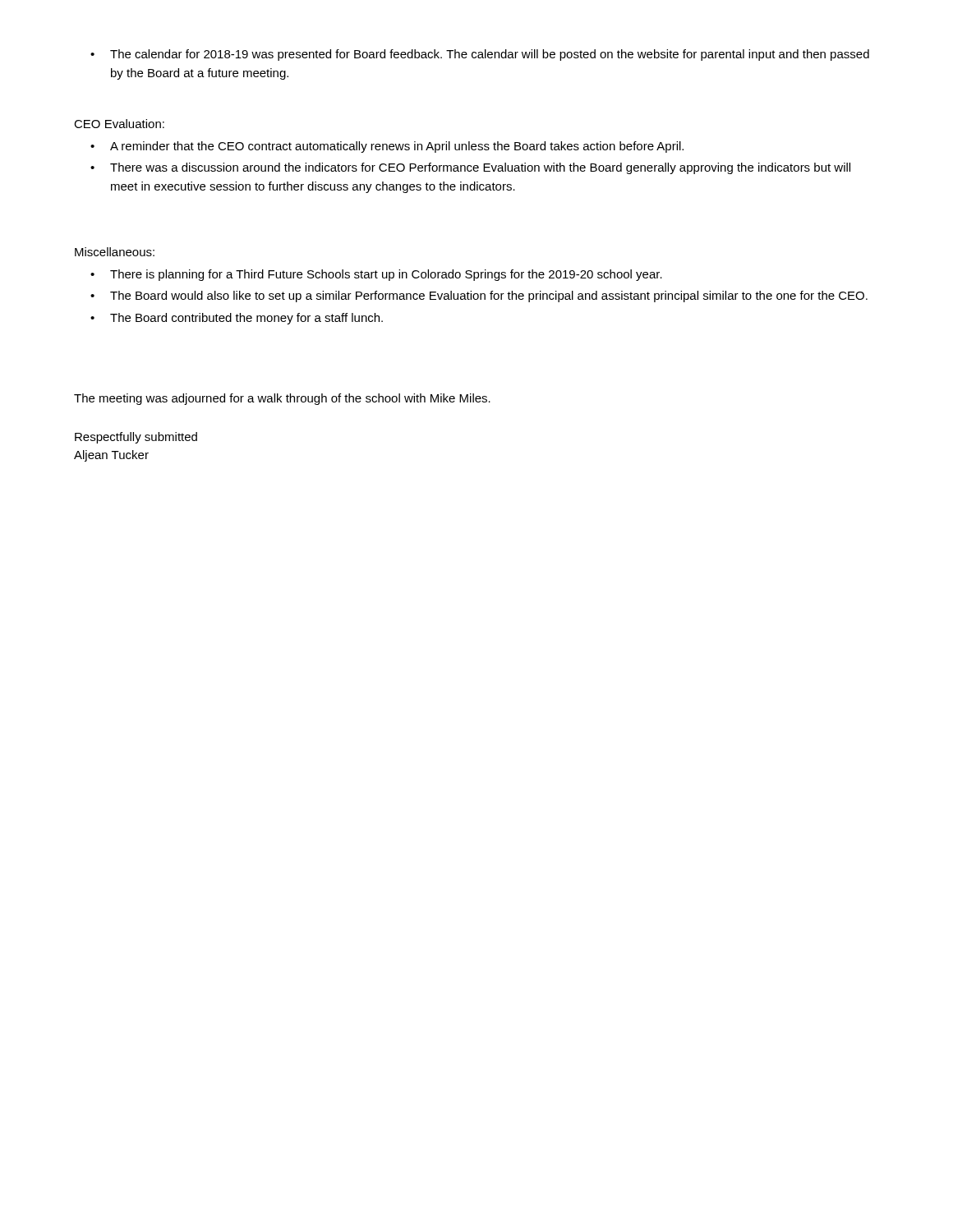Locate the block starting "• A reminder that"

pos(485,146)
